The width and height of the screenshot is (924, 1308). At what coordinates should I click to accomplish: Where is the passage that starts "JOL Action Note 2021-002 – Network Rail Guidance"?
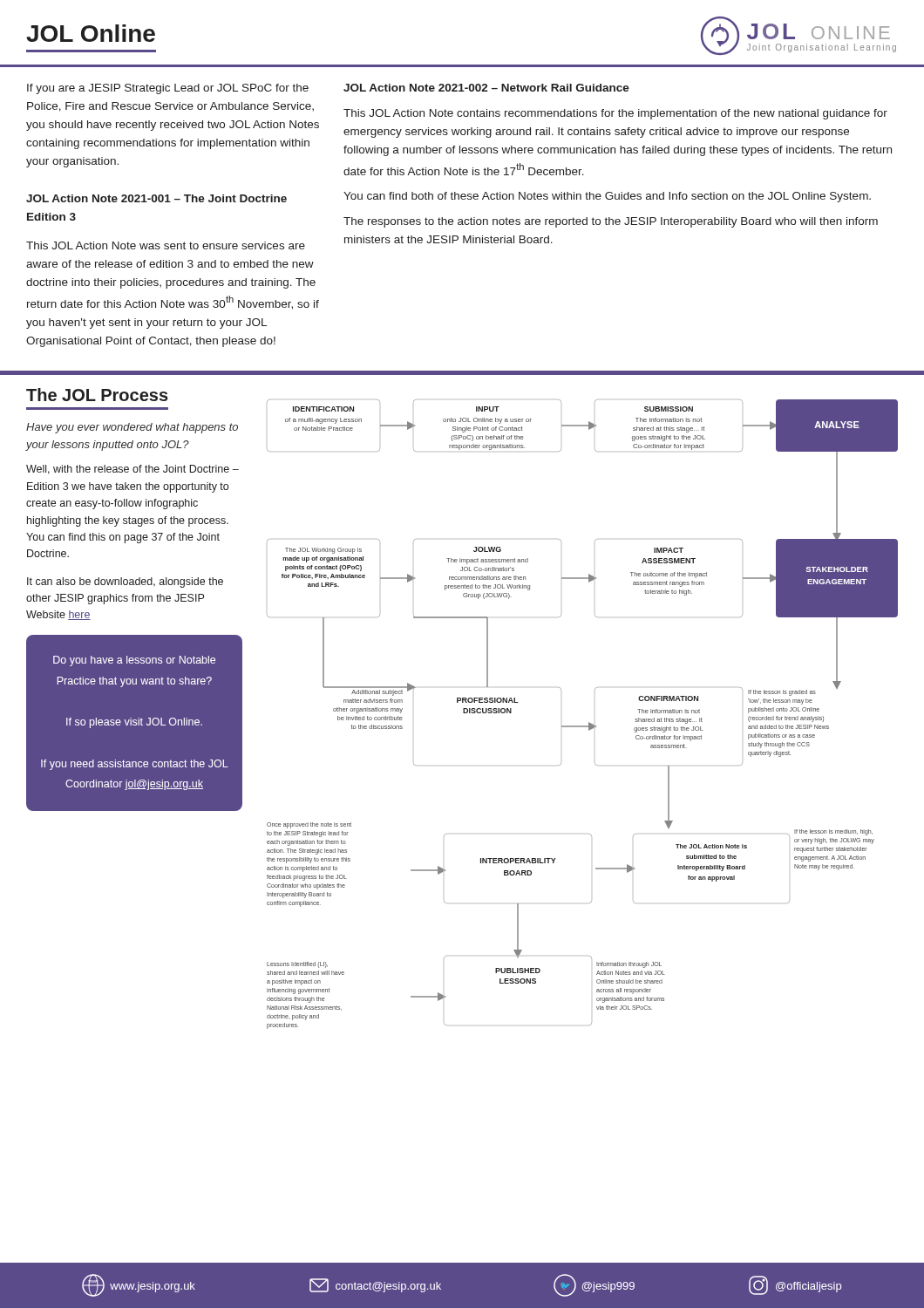pos(621,164)
